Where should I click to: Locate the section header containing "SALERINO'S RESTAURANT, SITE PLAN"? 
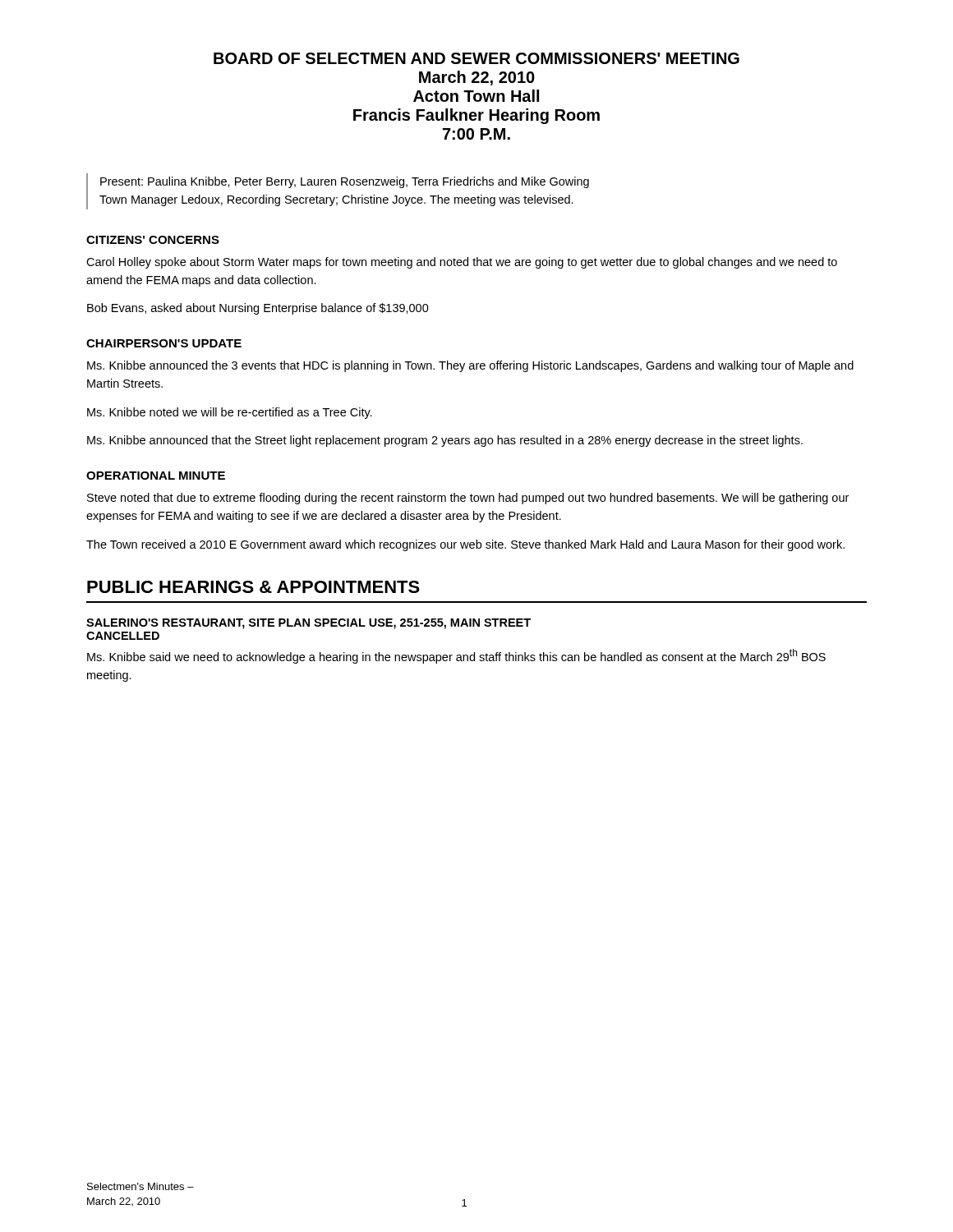[309, 629]
